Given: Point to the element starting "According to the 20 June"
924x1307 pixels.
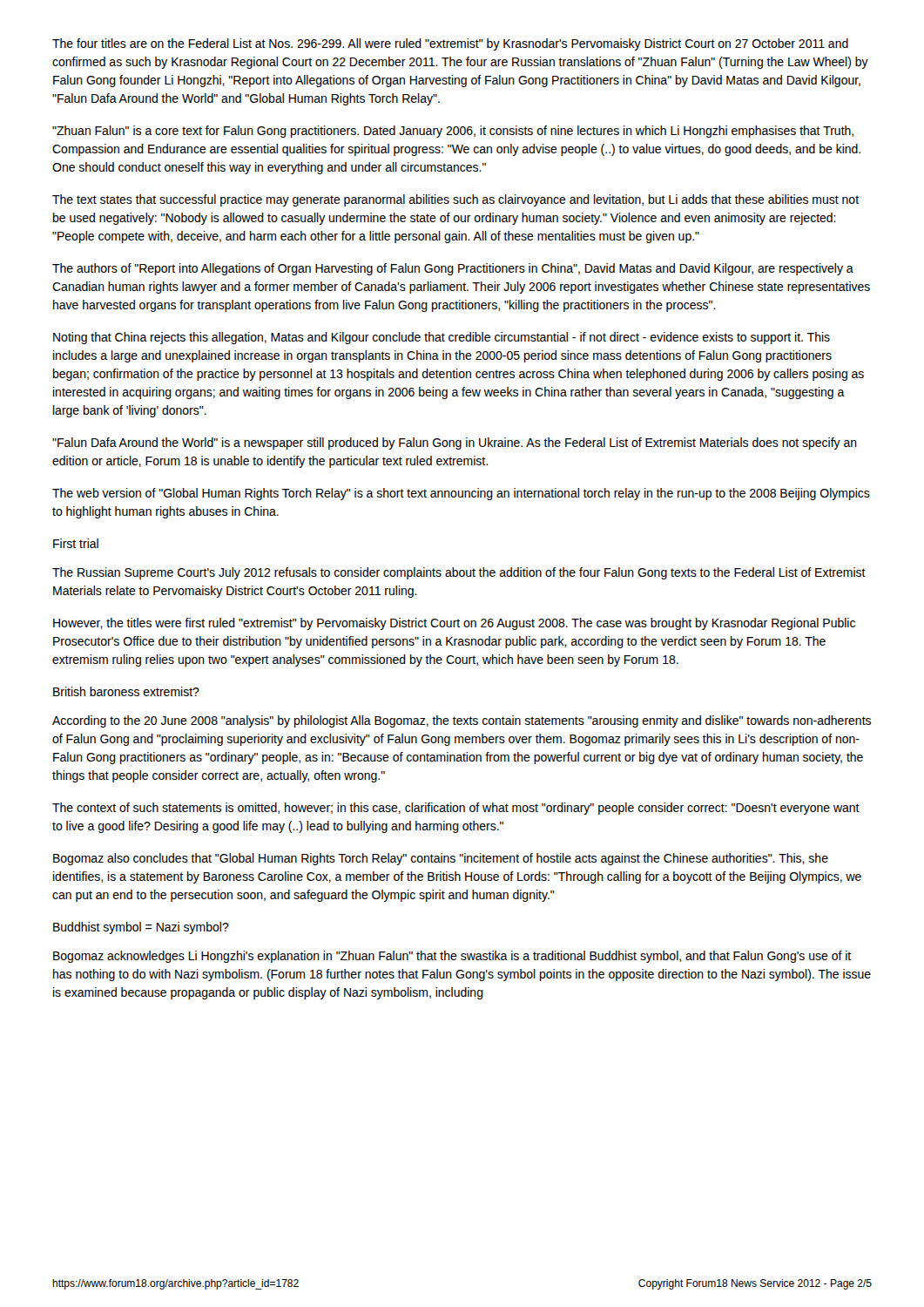Looking at the screenshot, I should tap(462, 748).
